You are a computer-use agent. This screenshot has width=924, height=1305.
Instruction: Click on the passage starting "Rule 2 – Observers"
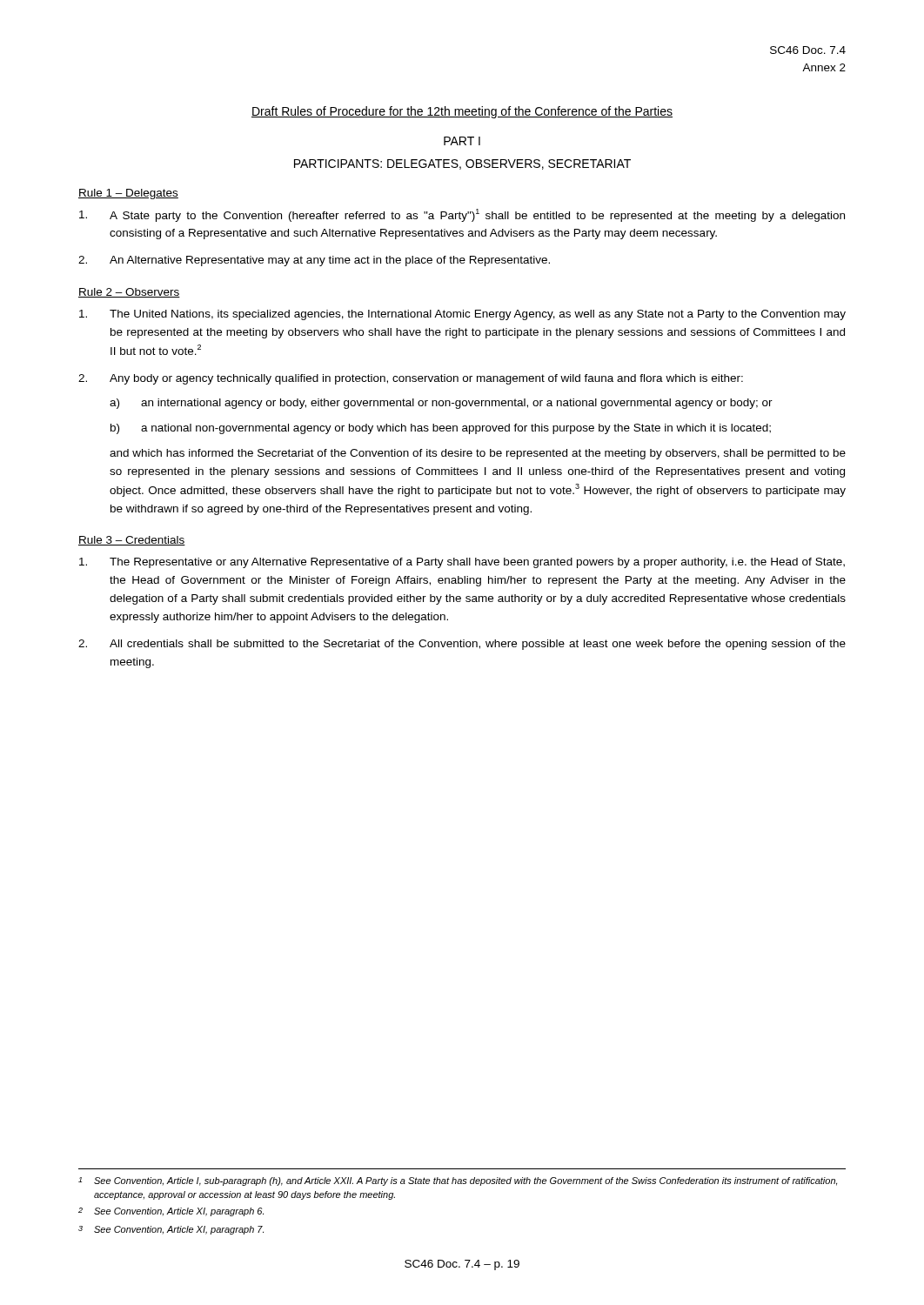[129, 292]
